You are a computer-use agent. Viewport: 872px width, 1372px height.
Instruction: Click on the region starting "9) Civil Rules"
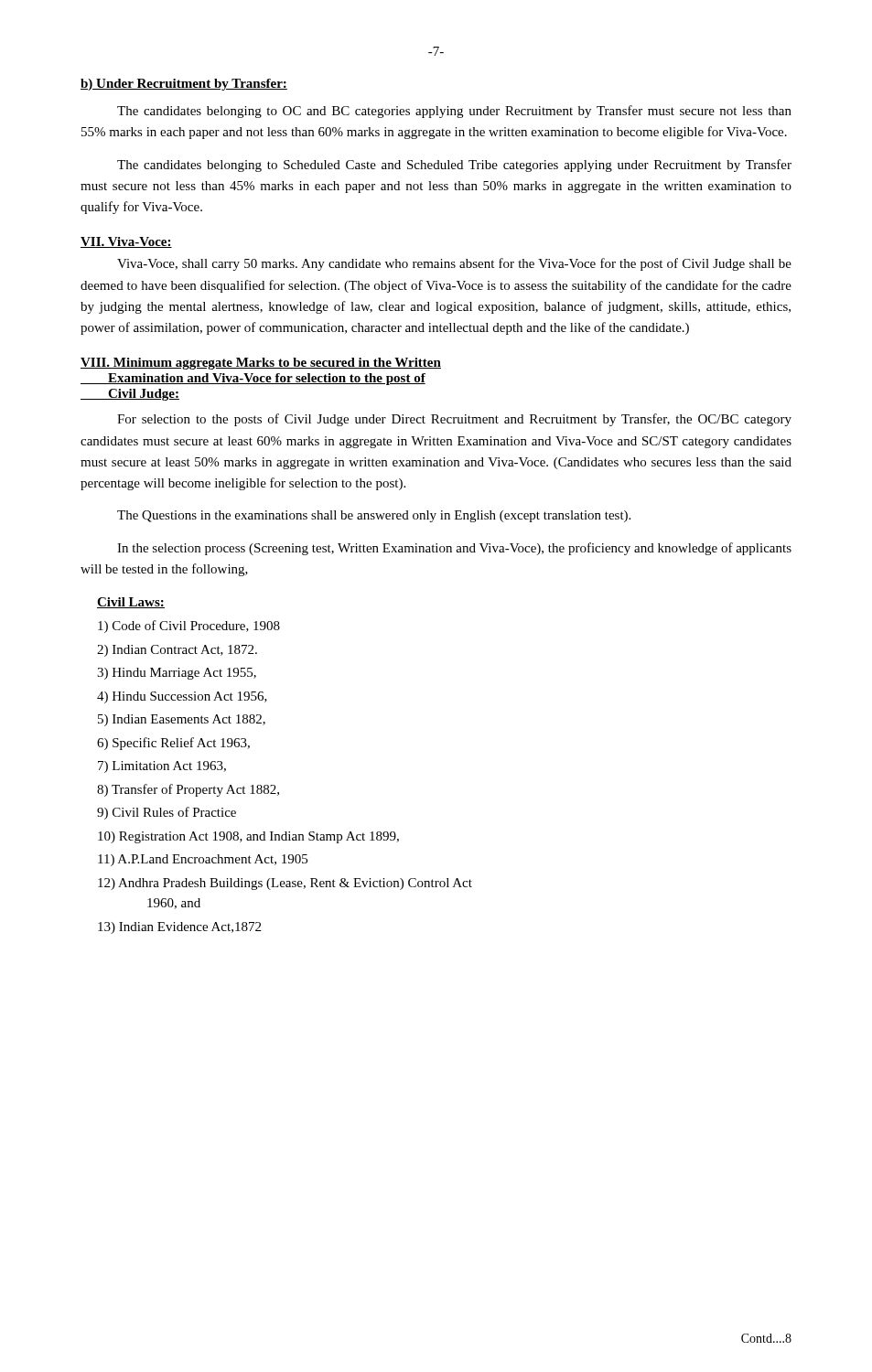(167, 812)
